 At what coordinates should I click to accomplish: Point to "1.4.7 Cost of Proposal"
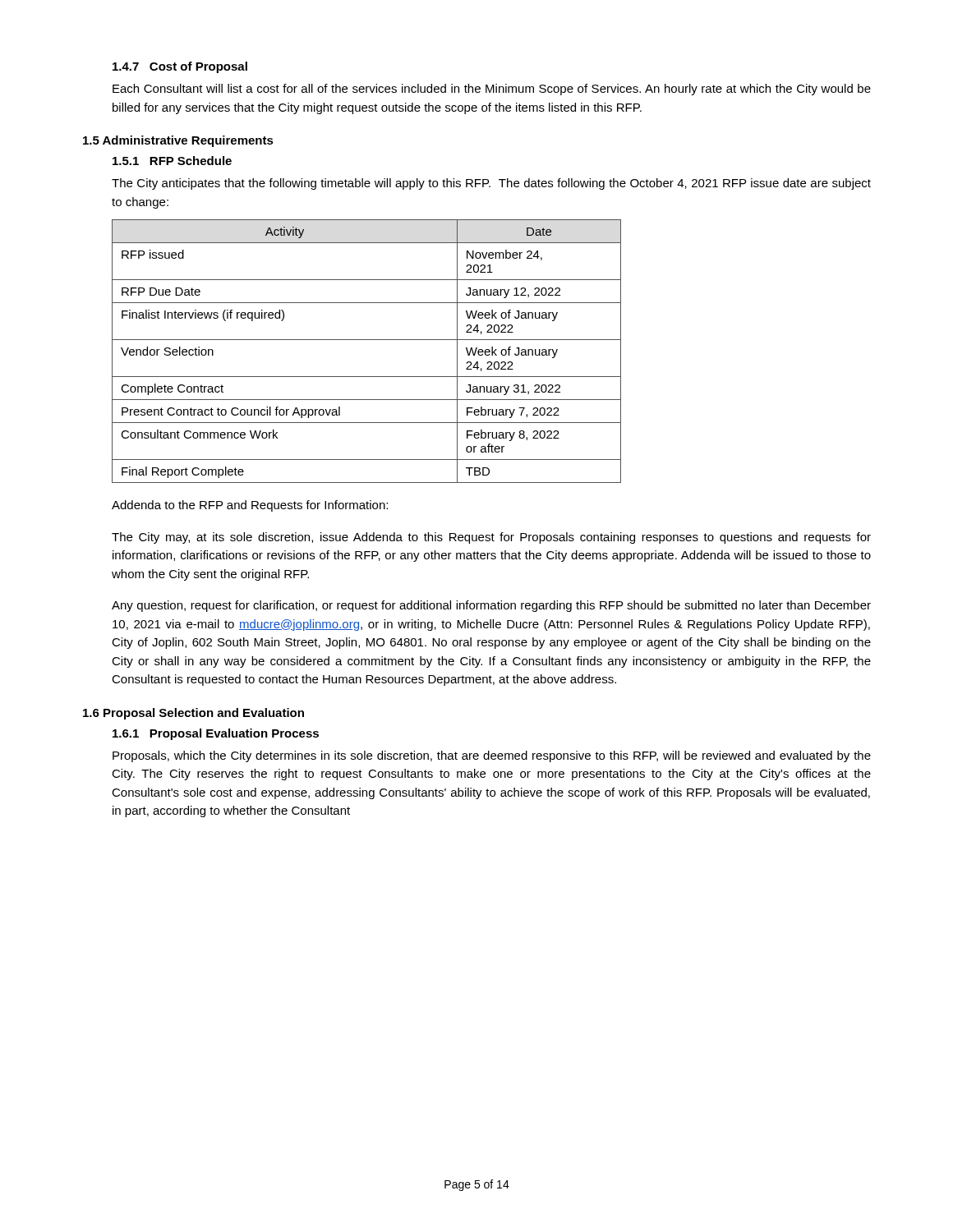point(180,66)
